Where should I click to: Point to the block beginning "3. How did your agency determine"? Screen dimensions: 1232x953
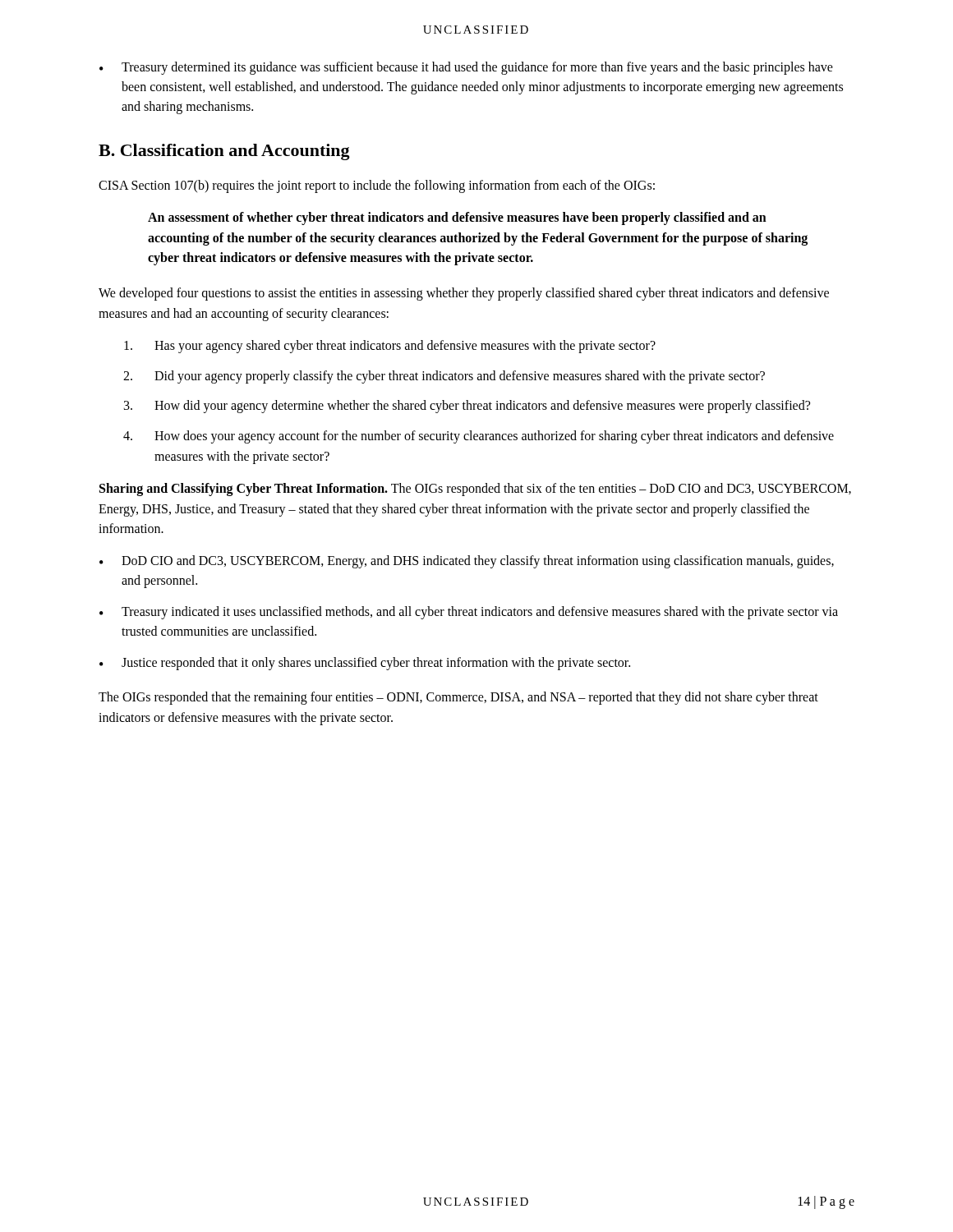(489, 406)
